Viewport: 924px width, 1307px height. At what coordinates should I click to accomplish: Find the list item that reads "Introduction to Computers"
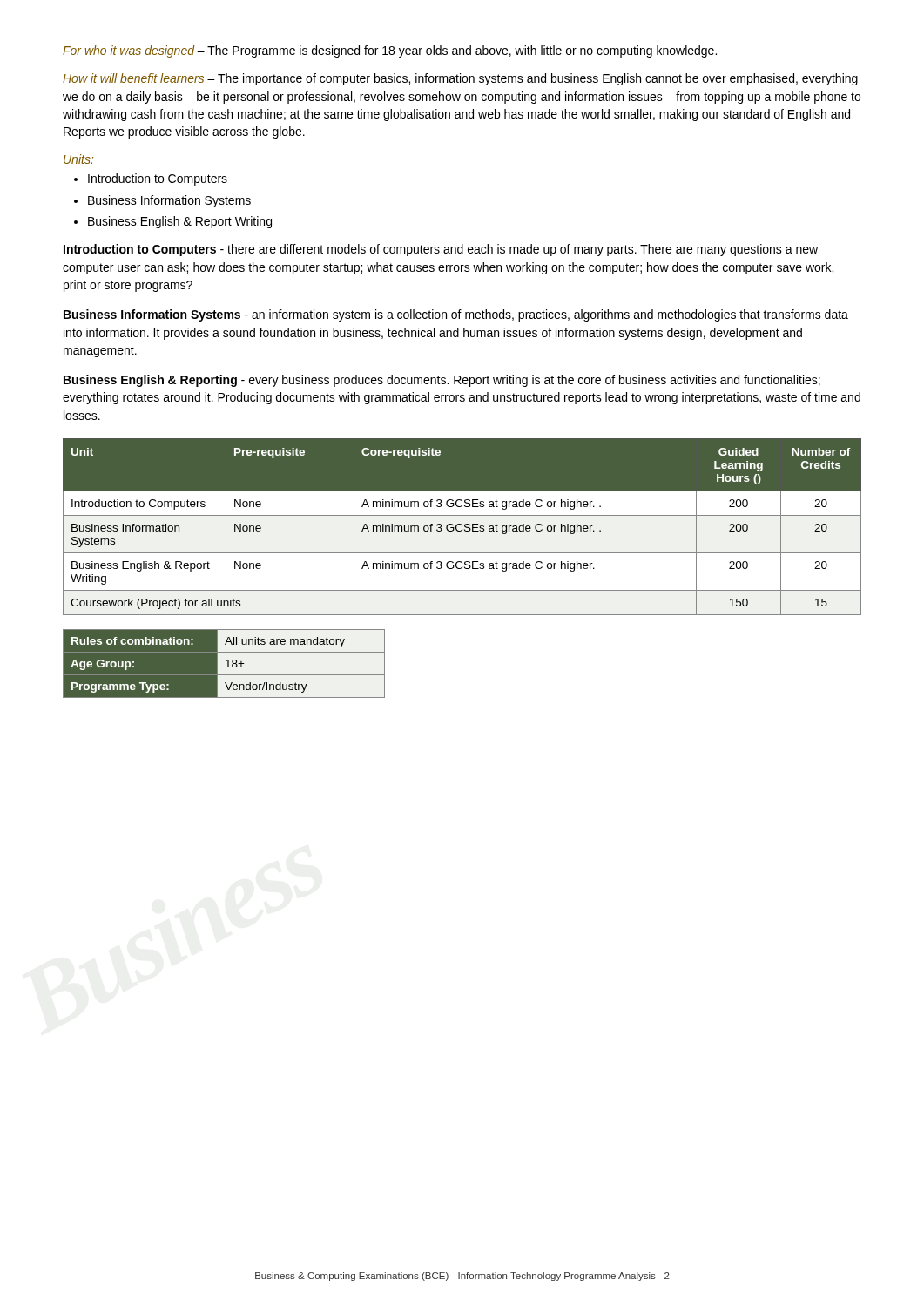157,179
